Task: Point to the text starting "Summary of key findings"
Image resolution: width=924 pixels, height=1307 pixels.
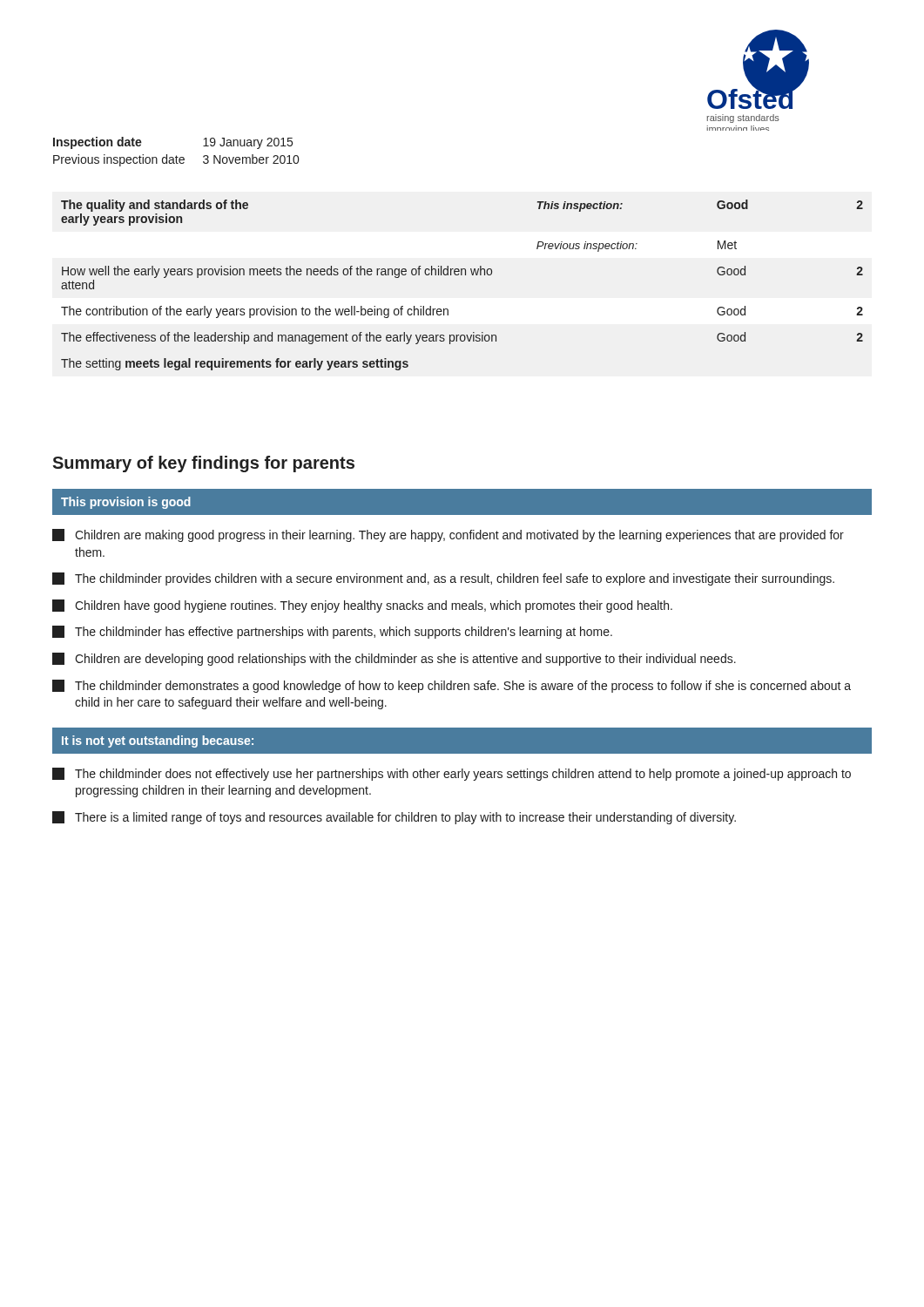Action: point(204,463)
